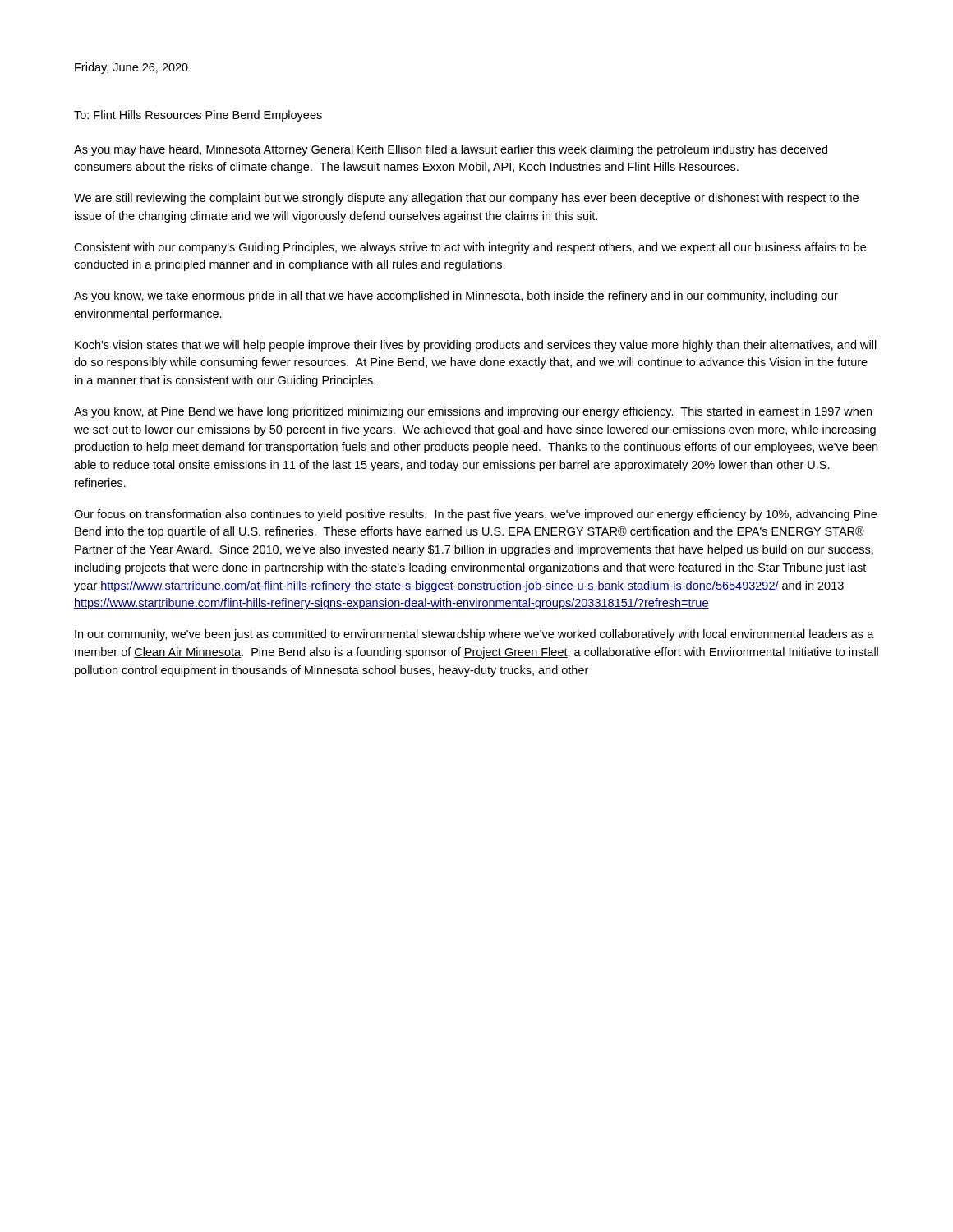Find the text block containing "Koch's vision states that"

click(x=475, y=362)
